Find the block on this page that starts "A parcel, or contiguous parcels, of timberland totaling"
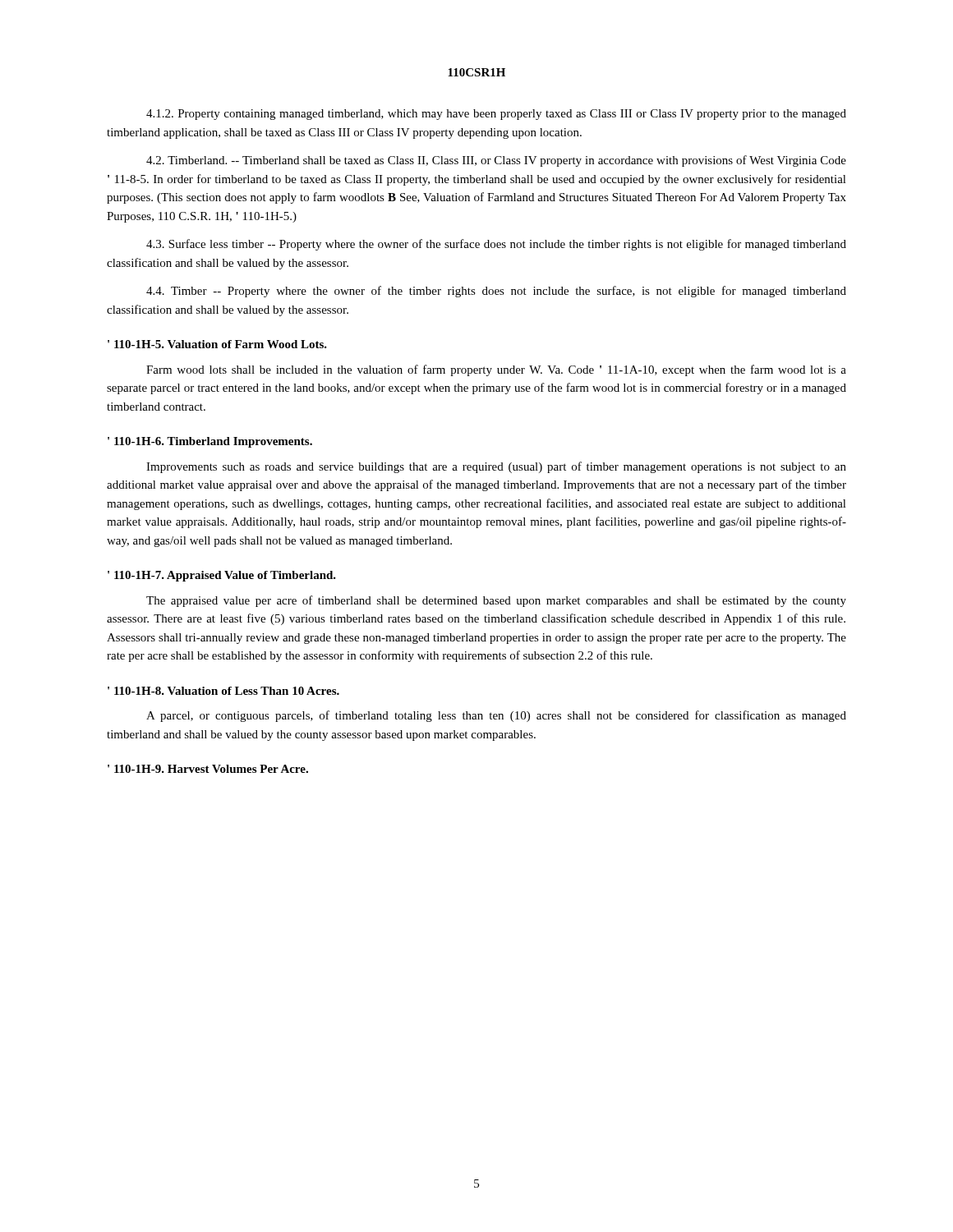 point(476,725)
